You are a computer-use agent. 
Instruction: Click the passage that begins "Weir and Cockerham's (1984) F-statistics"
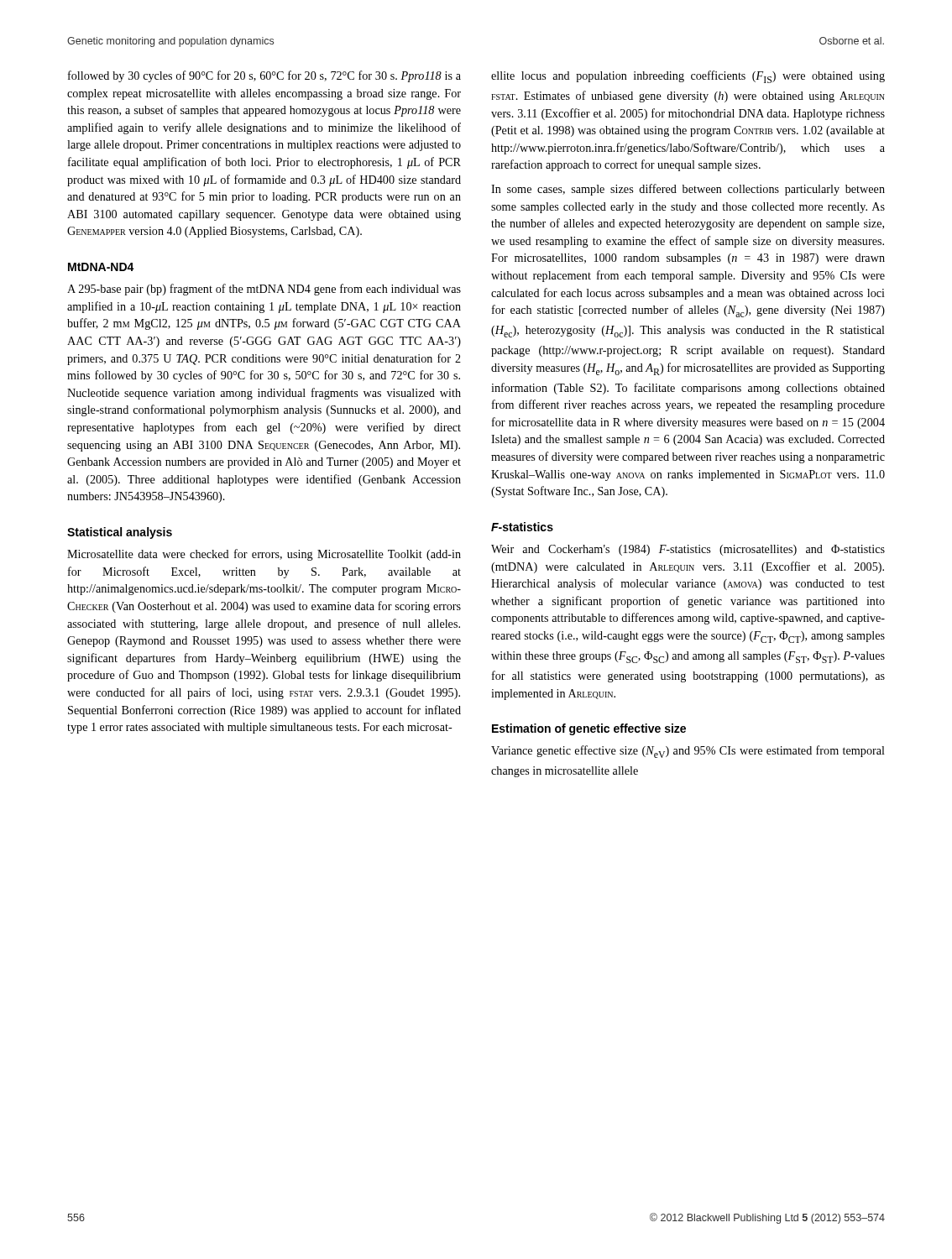(688, 621)
